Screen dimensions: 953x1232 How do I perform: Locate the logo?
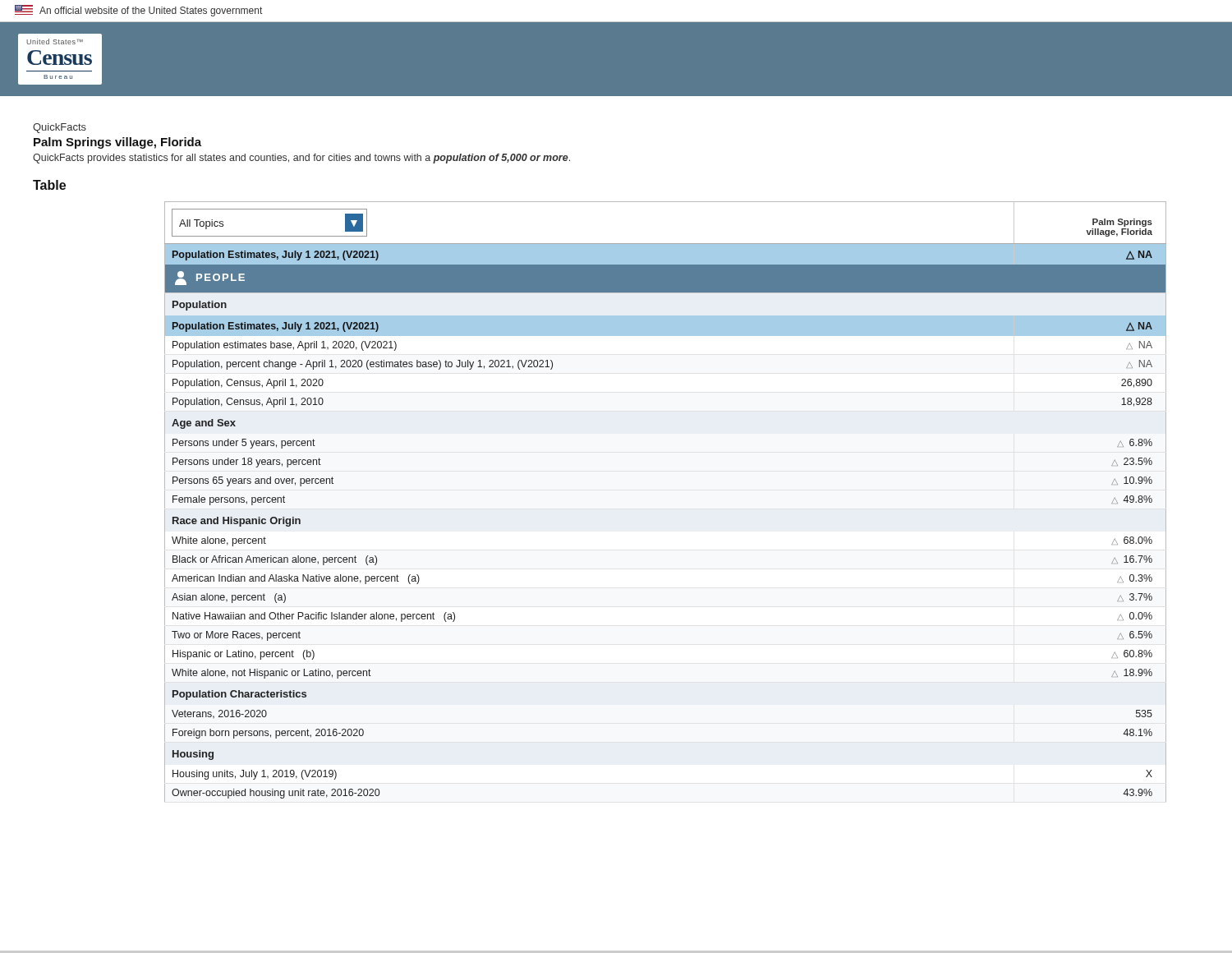(616, 59)
